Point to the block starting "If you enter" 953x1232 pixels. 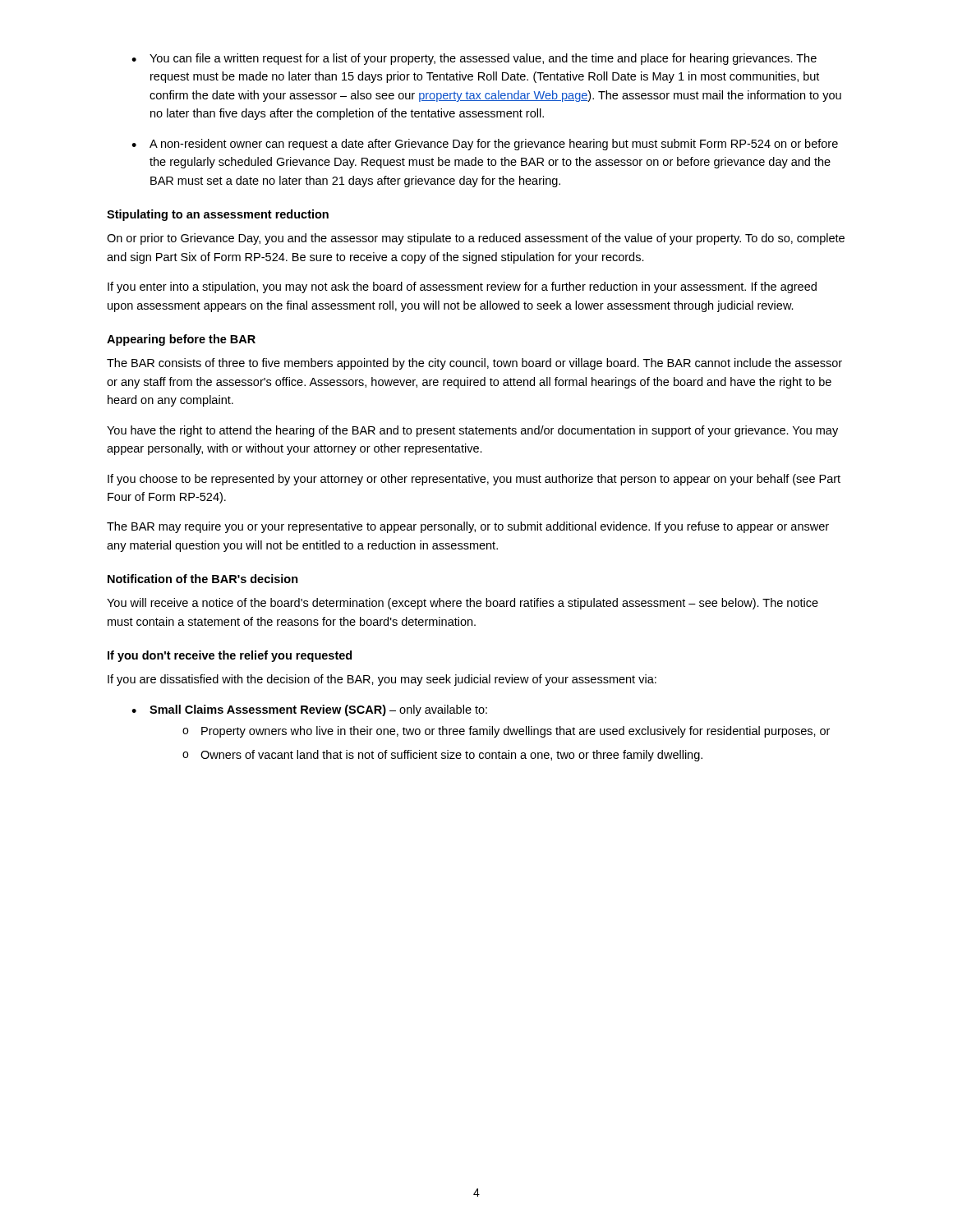click(462, 296)
